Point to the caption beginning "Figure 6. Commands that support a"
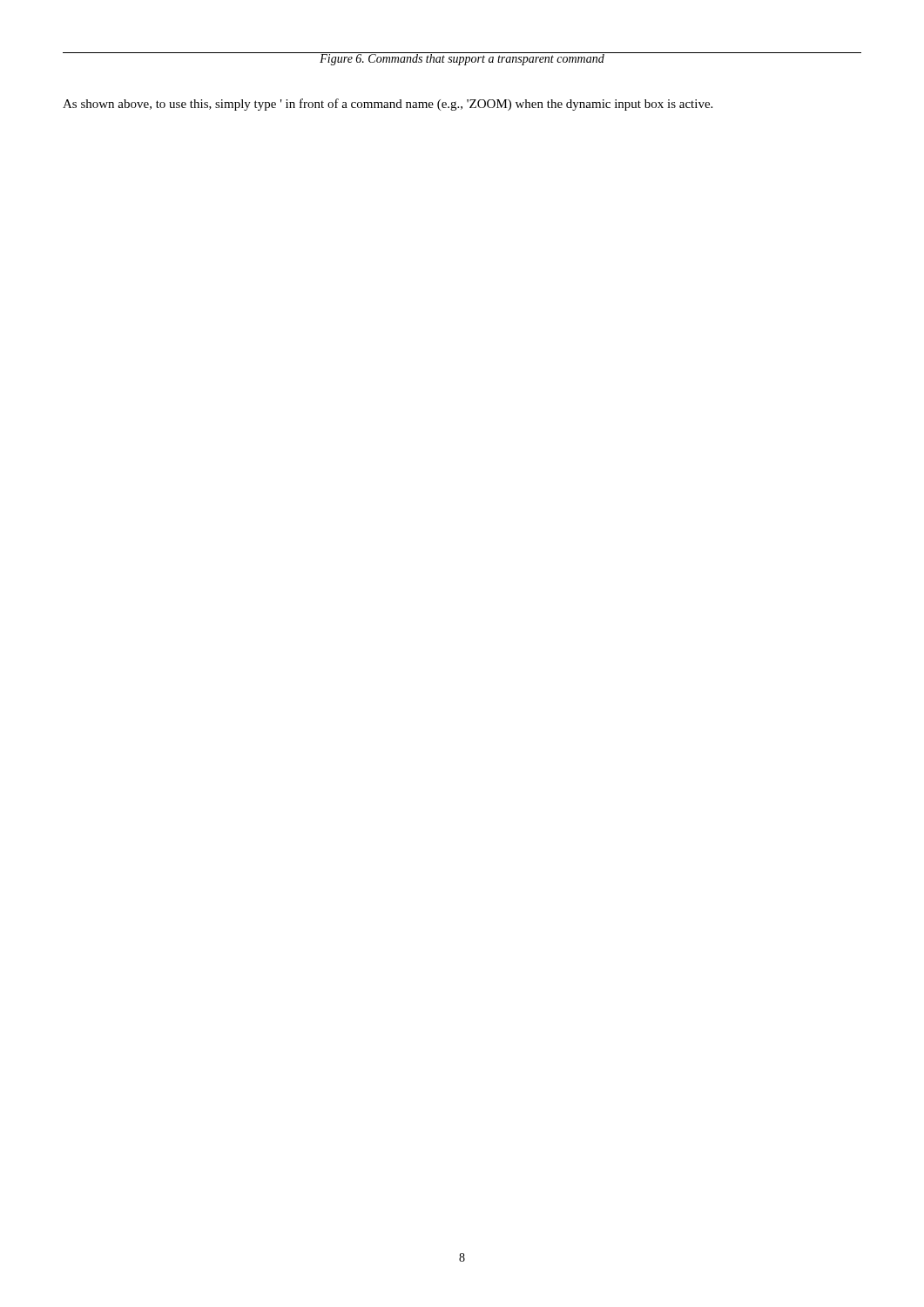Viewport: 924px width, 1307px height. pyautogui.click(x=462, y=59)
